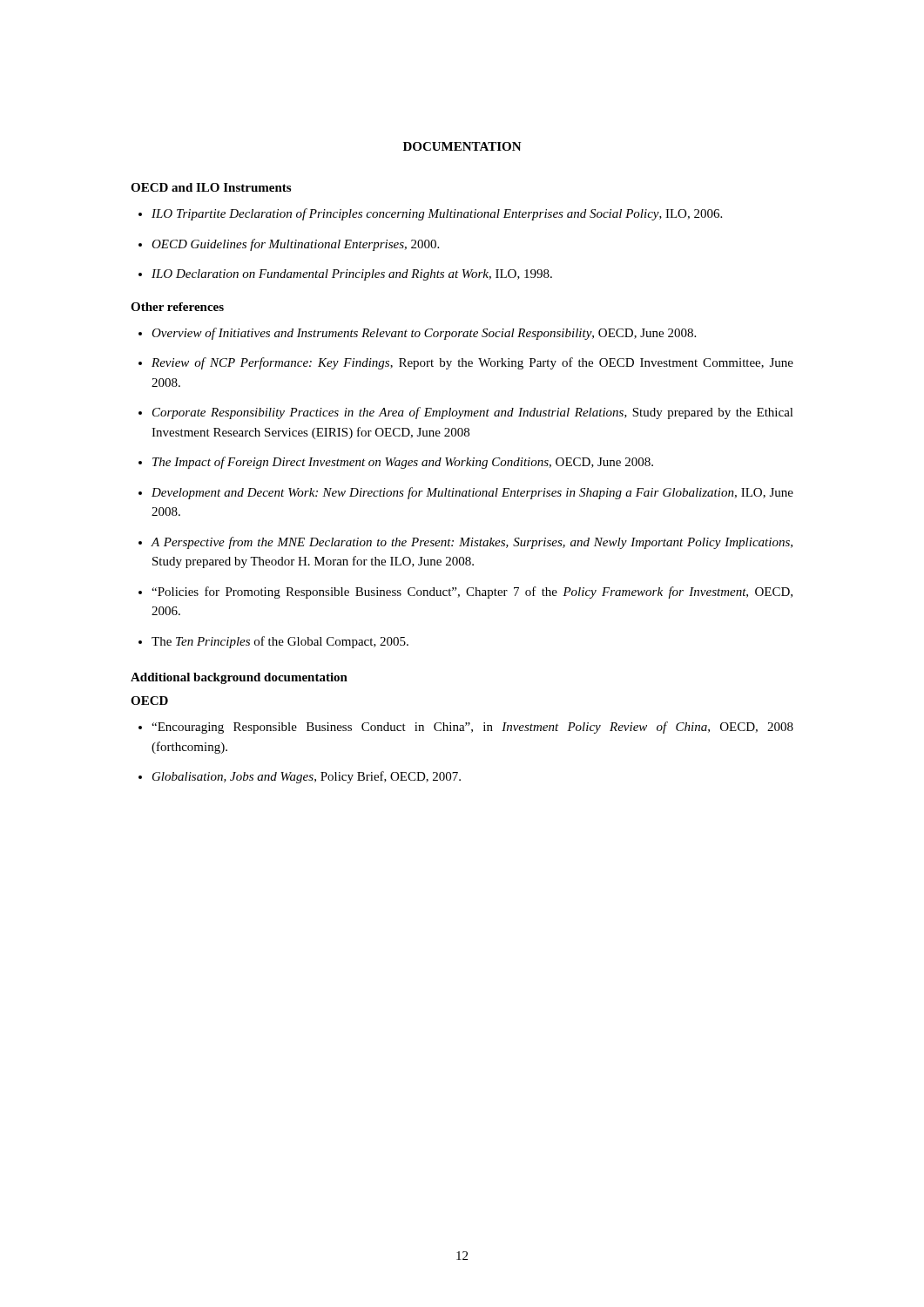Select the region starting "Globalisation, Jobs and Wages, Policy Brief,"

[307, 776]
